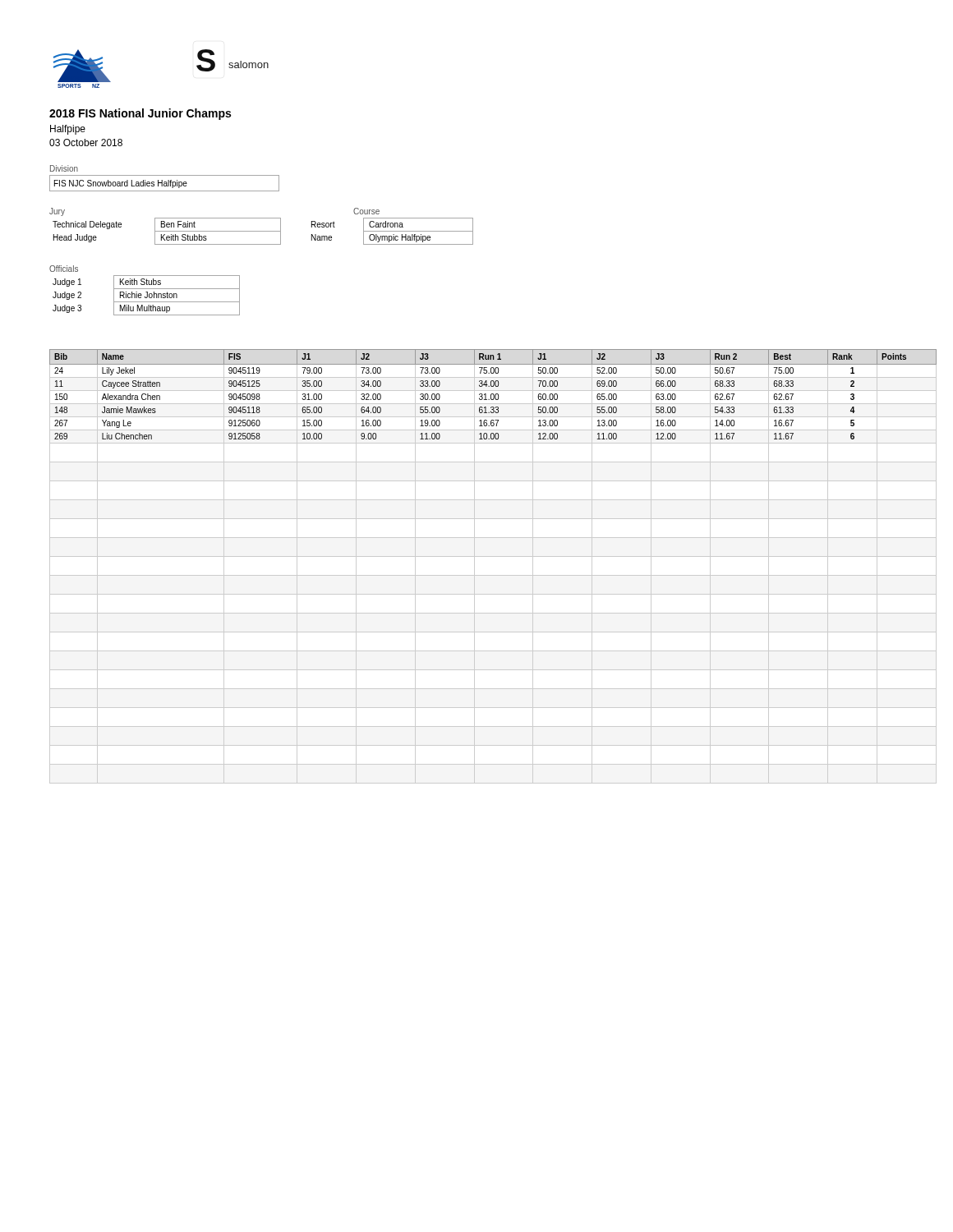
Task: Click the title
Action: click(140, 113)
